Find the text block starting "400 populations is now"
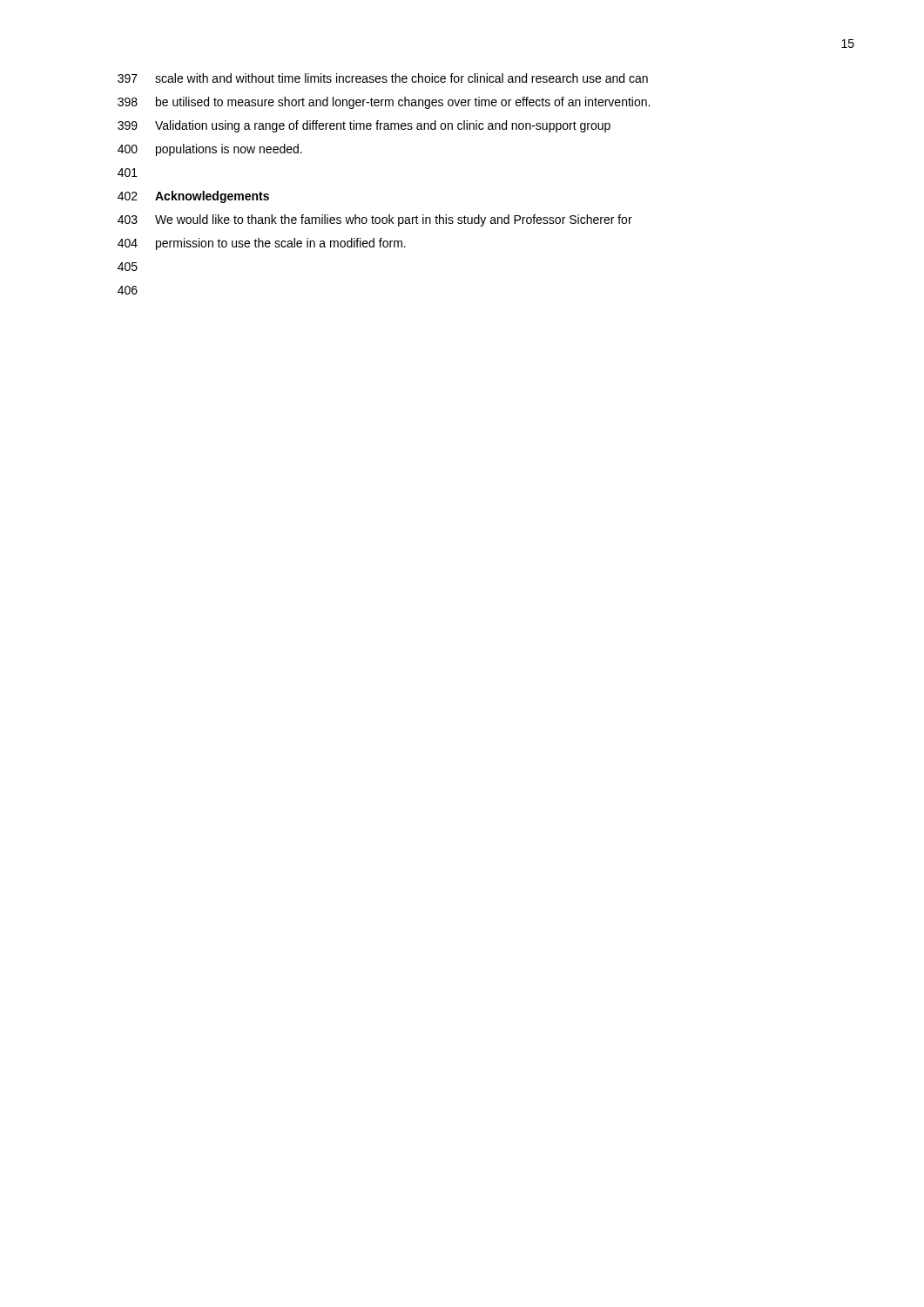The image size is (924, 1307). coord(210,150)
